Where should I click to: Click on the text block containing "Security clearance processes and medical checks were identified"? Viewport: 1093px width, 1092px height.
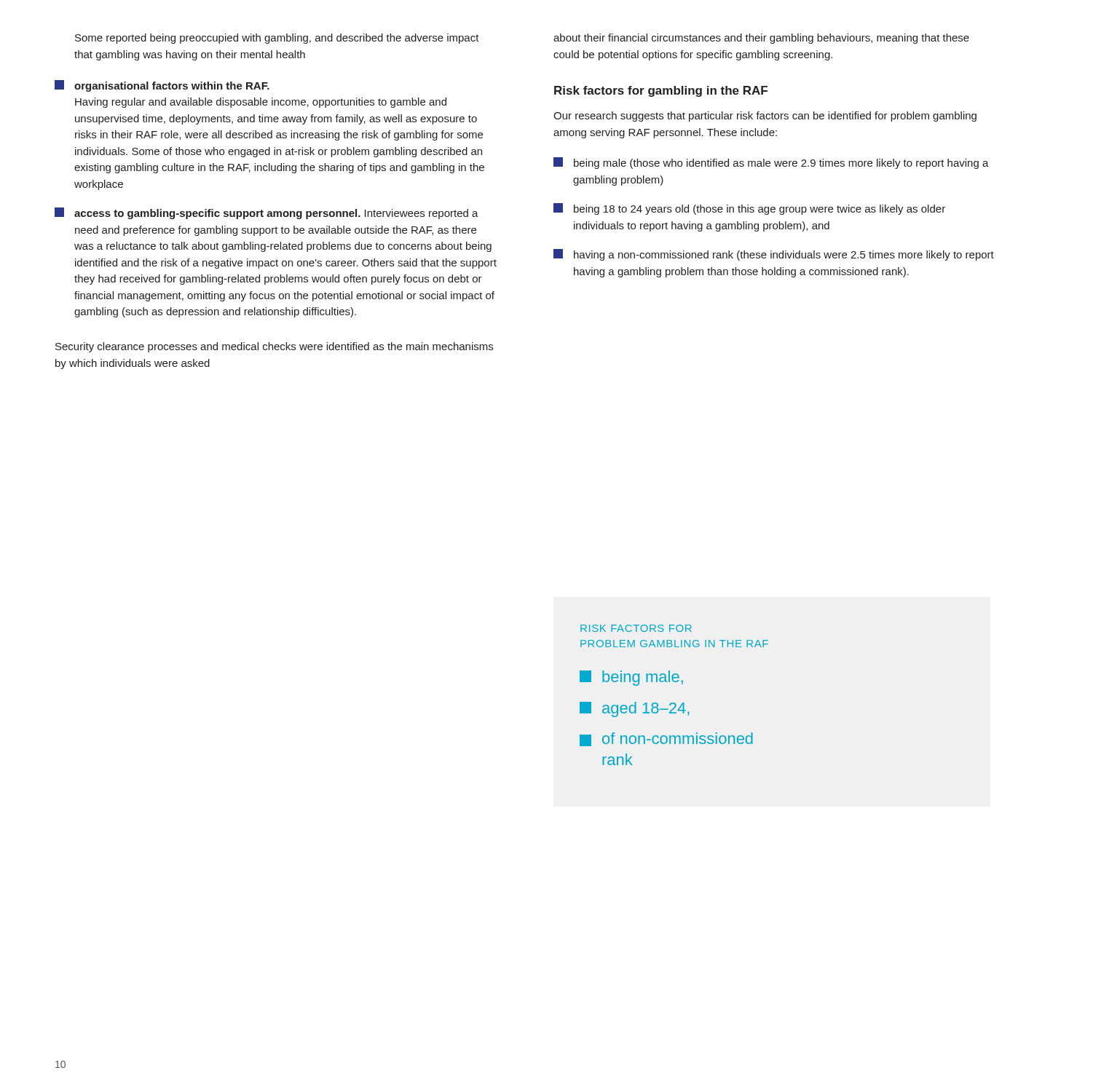[x=274, y=354]
